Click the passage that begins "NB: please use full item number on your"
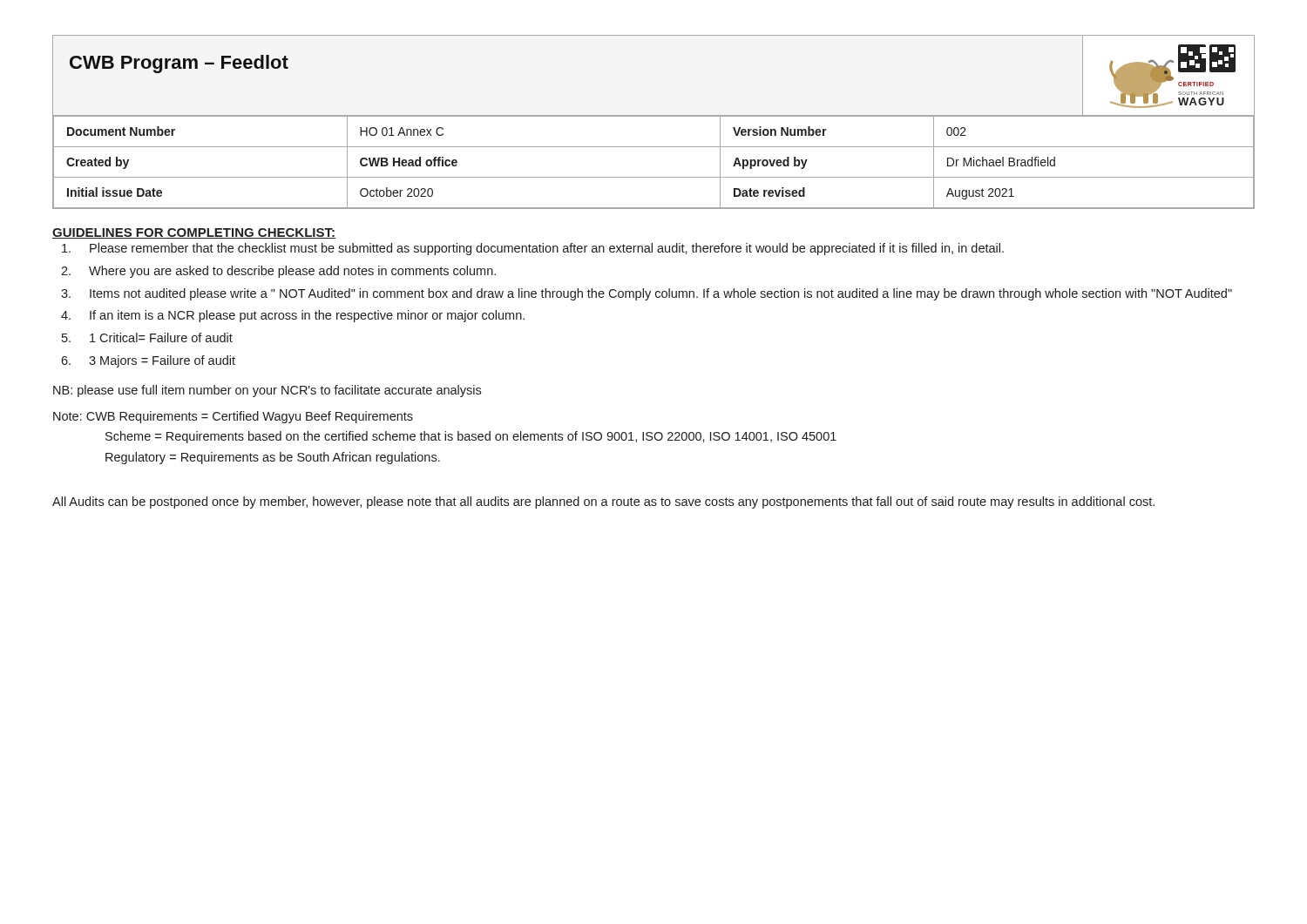This screenshot has width=1307, height=924. 267,390
